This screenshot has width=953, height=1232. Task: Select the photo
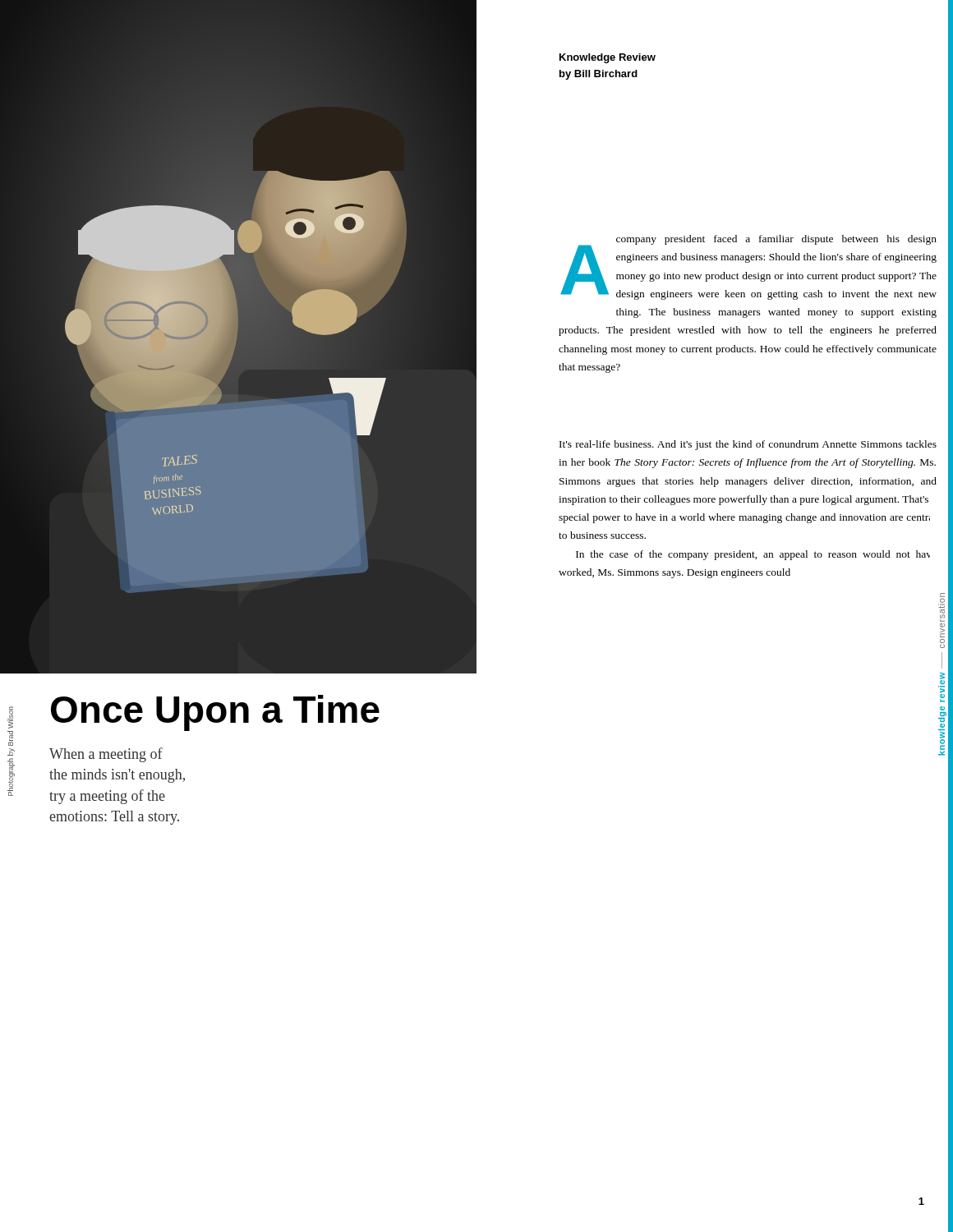238,337
